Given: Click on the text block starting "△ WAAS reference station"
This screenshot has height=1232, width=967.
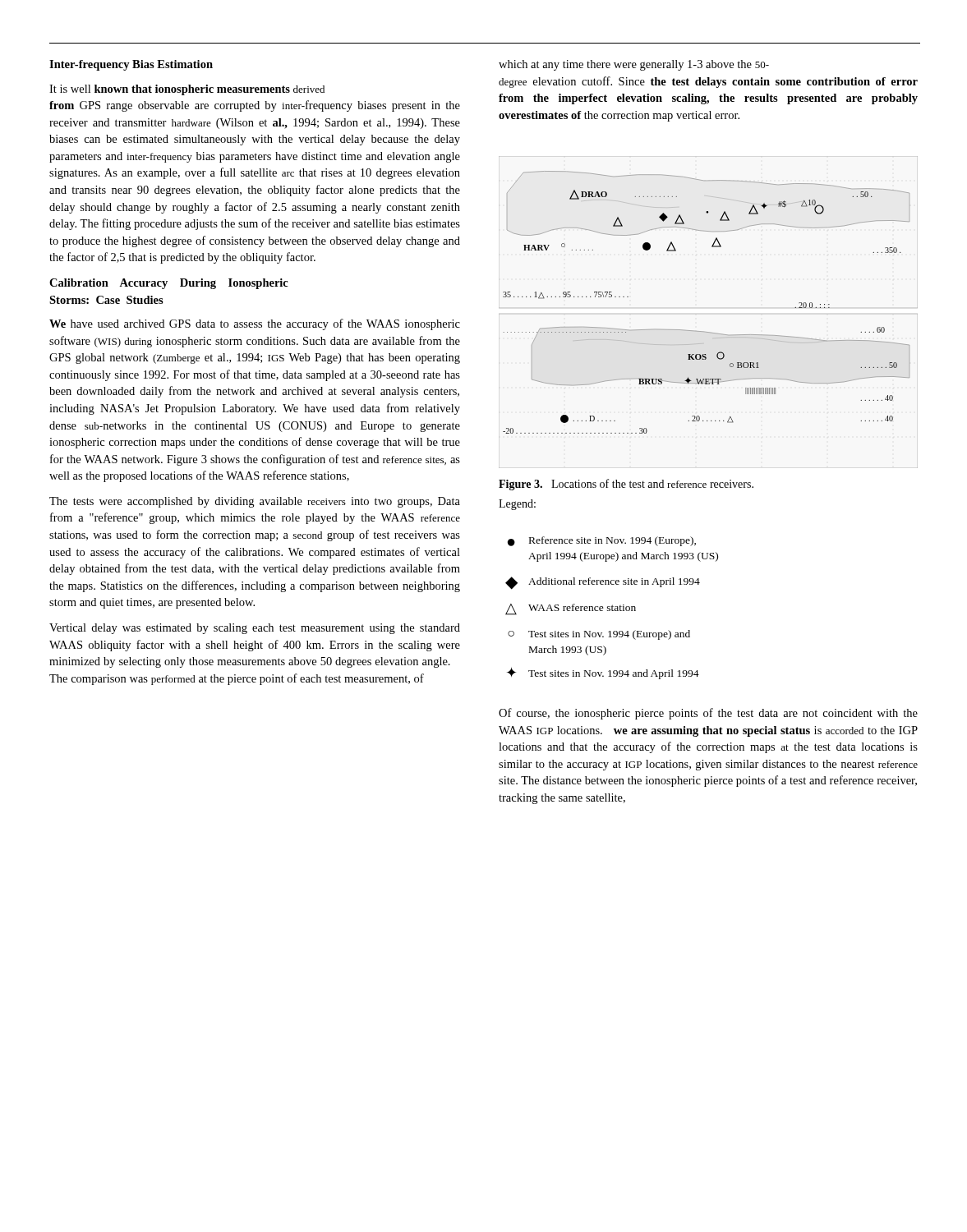Looking at the screenshot, I should click(x=571, y=609).
